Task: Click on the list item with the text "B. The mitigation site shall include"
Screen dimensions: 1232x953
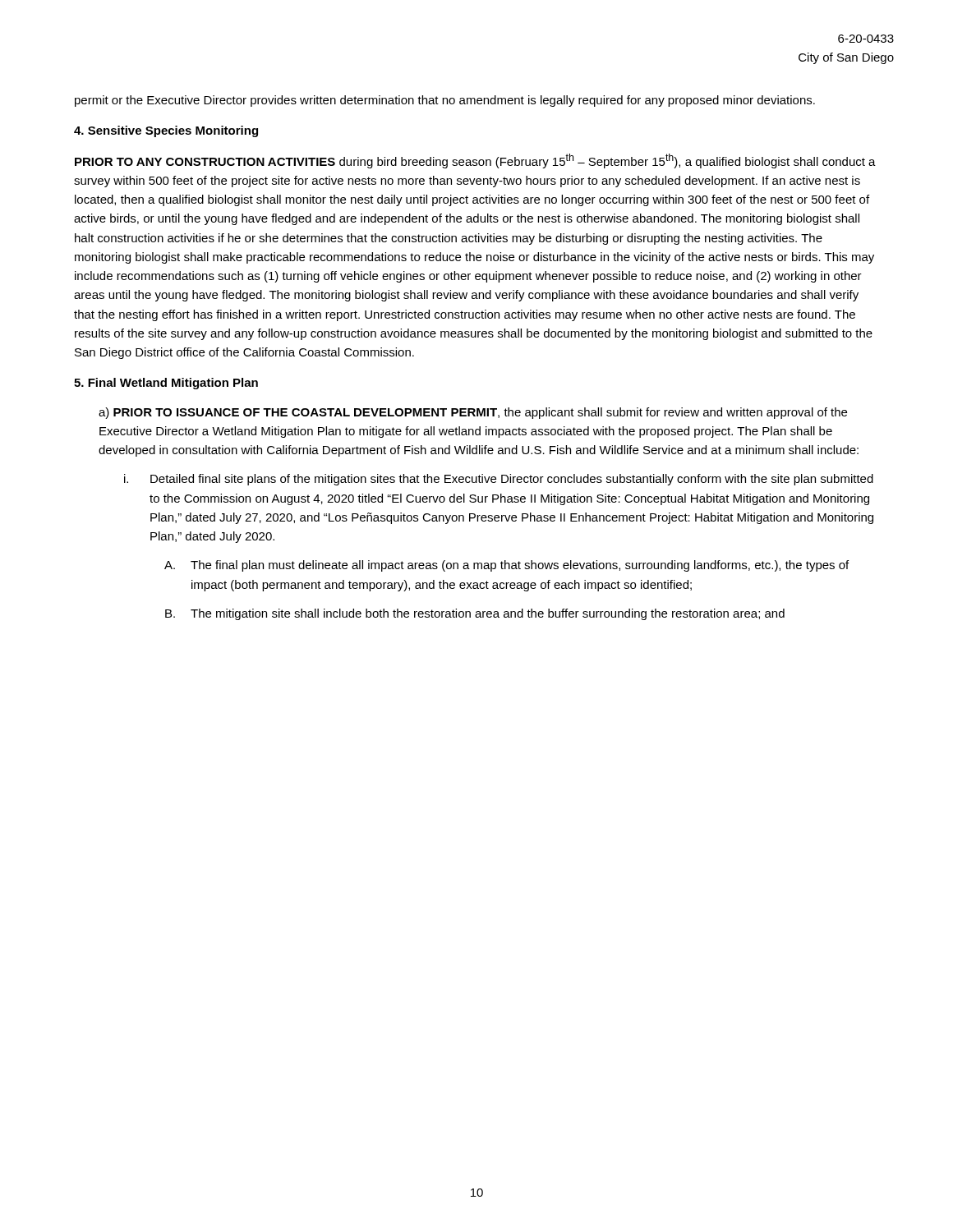Action: click(475, 613)
